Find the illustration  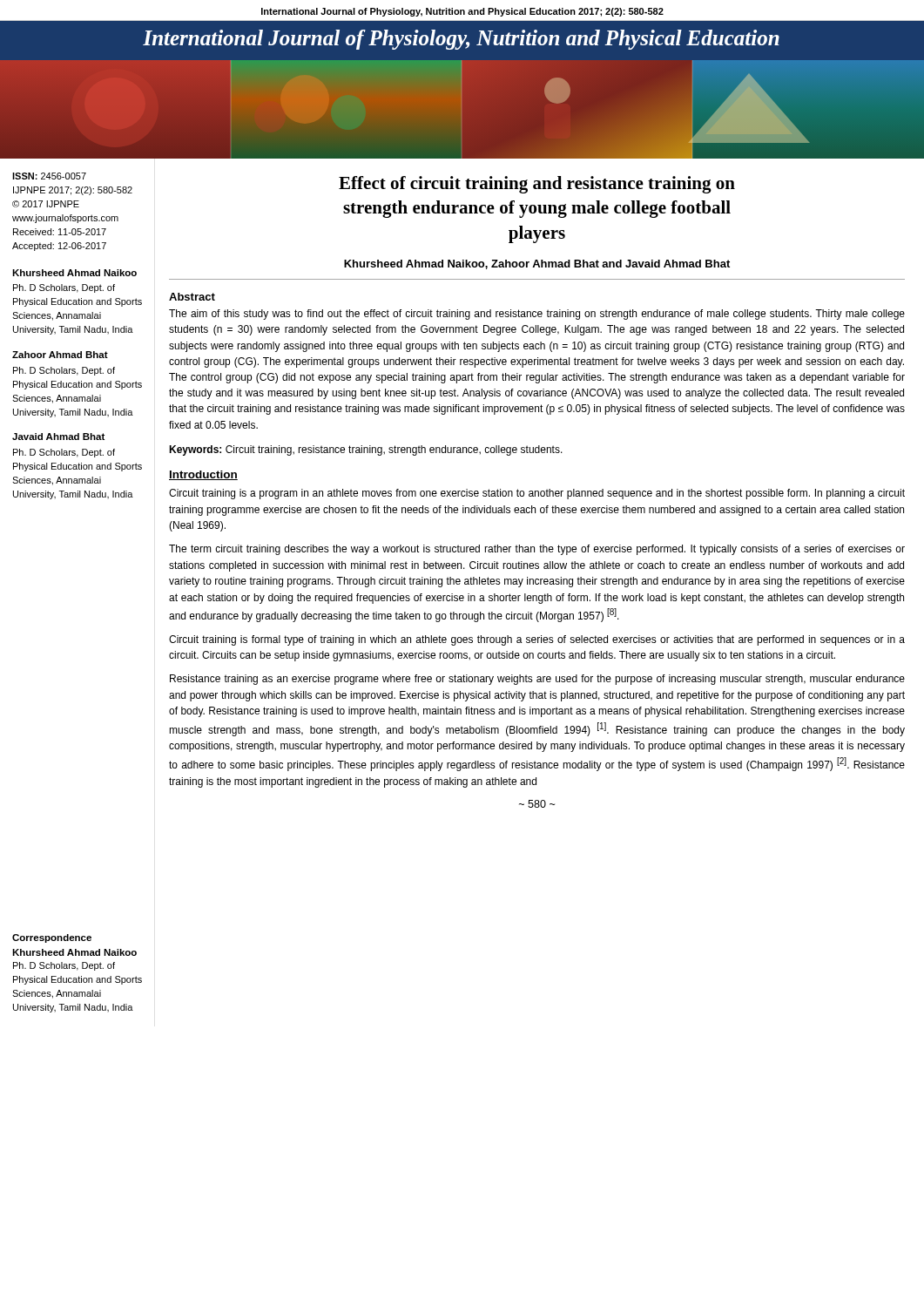pos(462,90)
